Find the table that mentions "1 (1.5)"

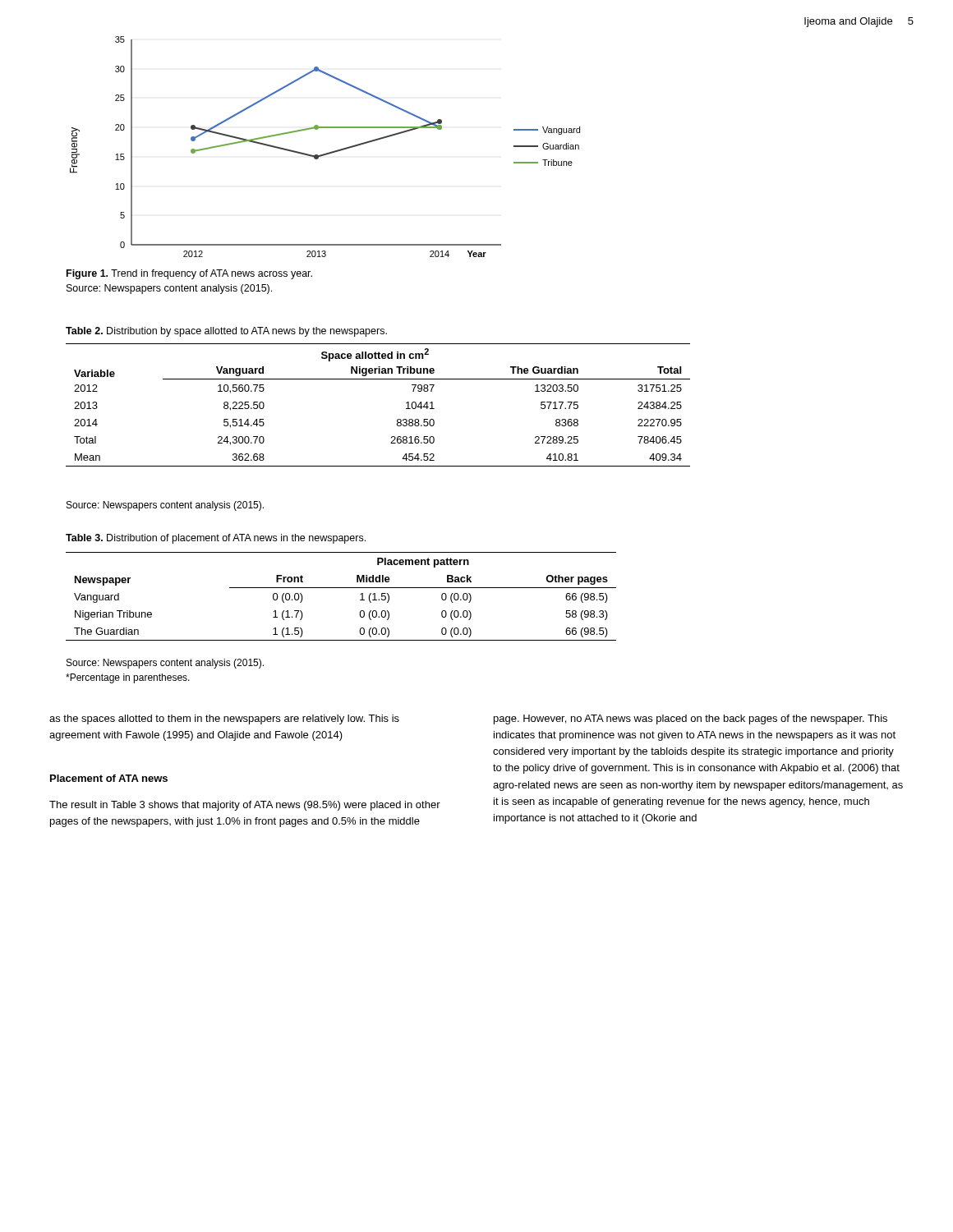click(341, 596)
